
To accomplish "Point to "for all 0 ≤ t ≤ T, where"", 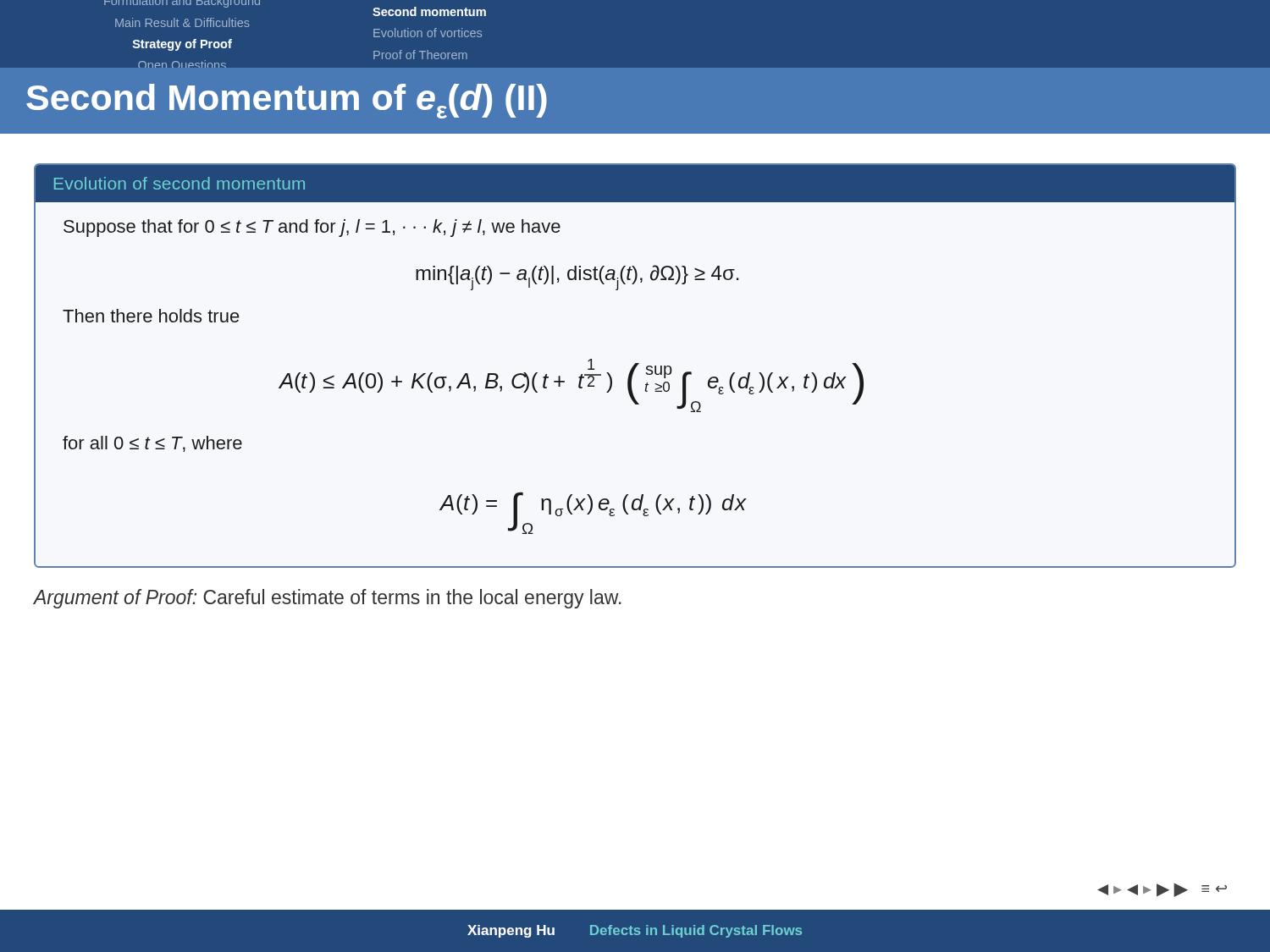I will [153, 443].
